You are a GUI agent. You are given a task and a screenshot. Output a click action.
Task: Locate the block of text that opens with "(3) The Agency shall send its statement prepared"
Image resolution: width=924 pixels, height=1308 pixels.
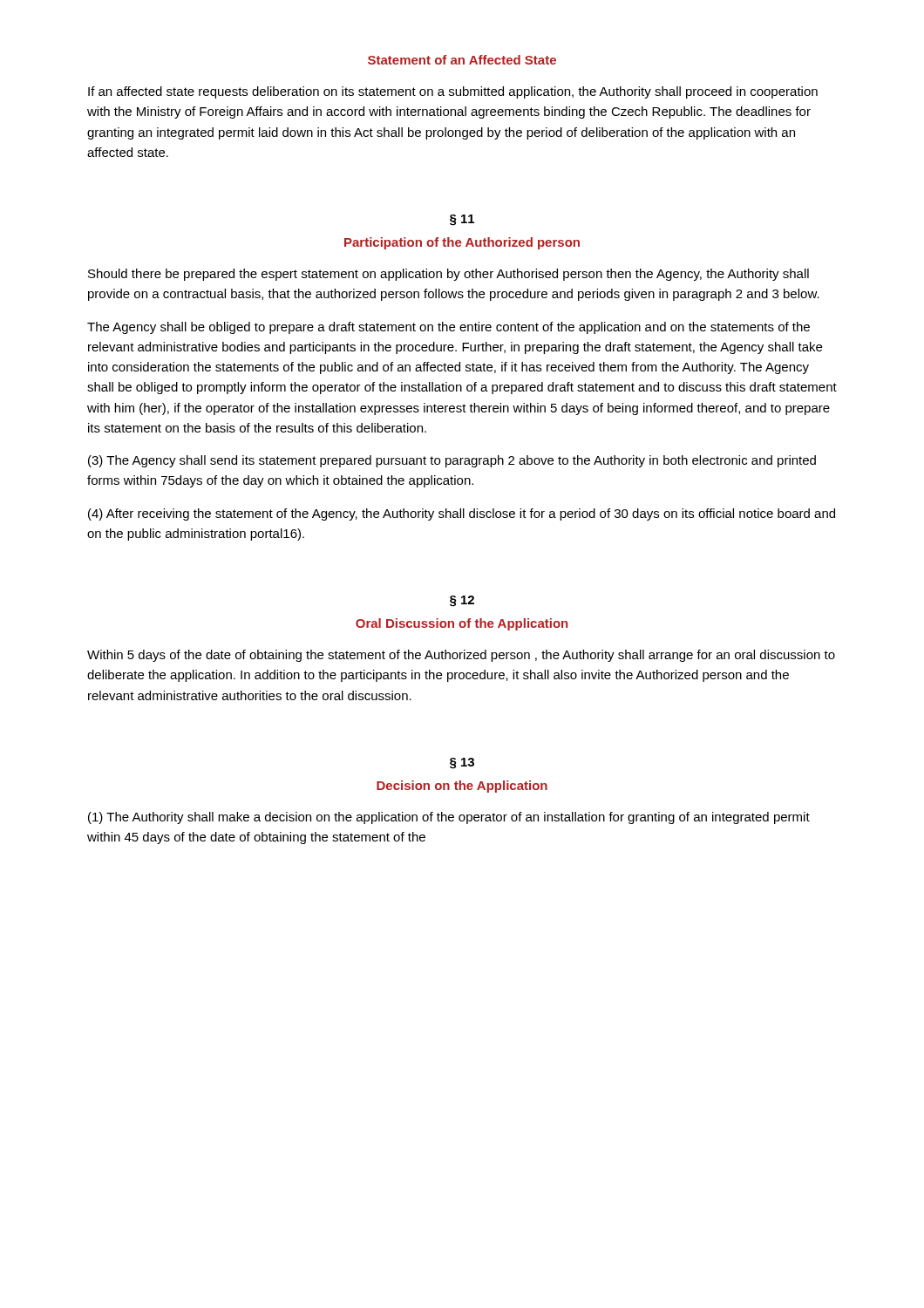tap(452, 470)
